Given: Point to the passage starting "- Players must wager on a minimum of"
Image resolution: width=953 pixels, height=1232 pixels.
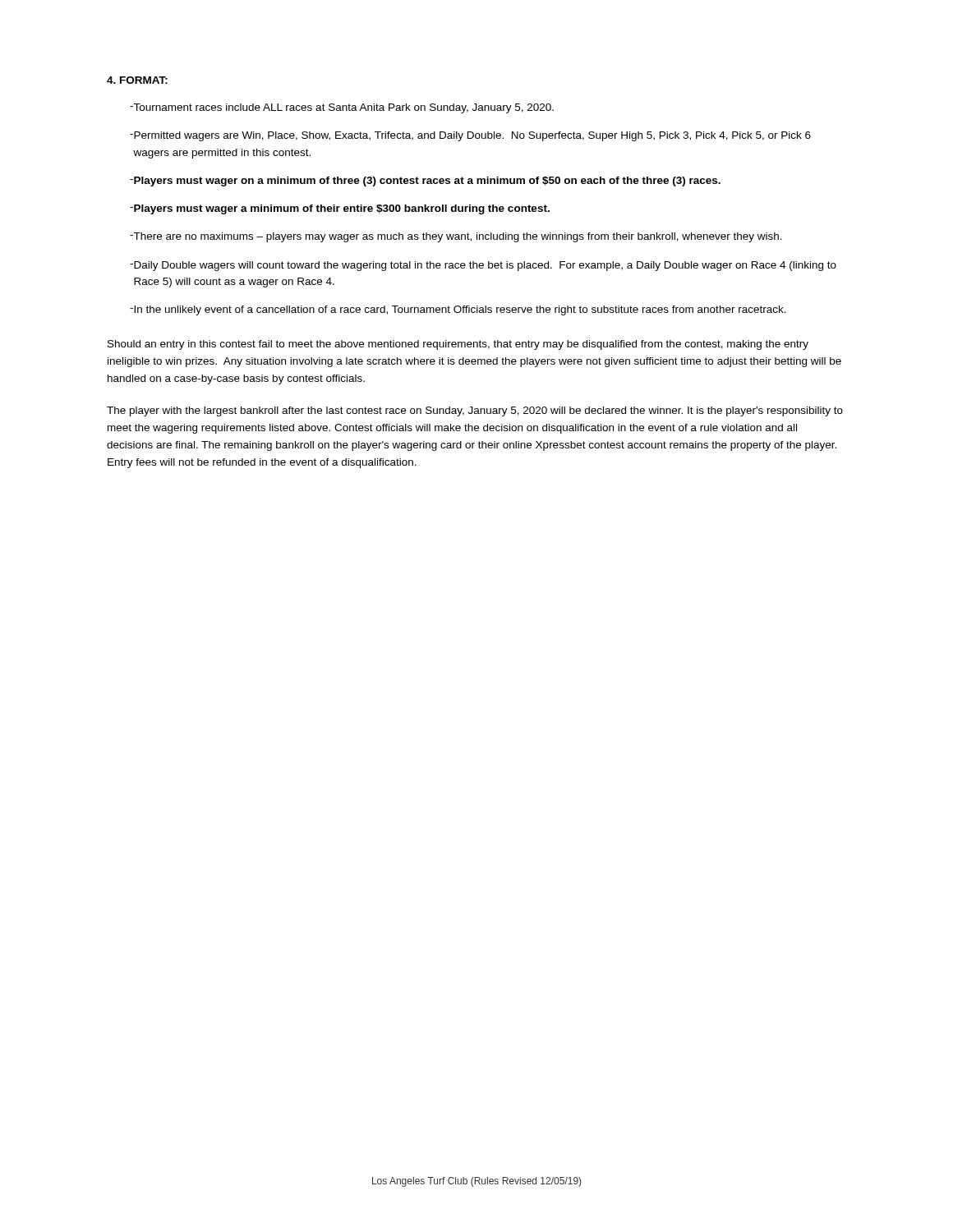Looking at the screenshot, I should [x=476, y=181].
